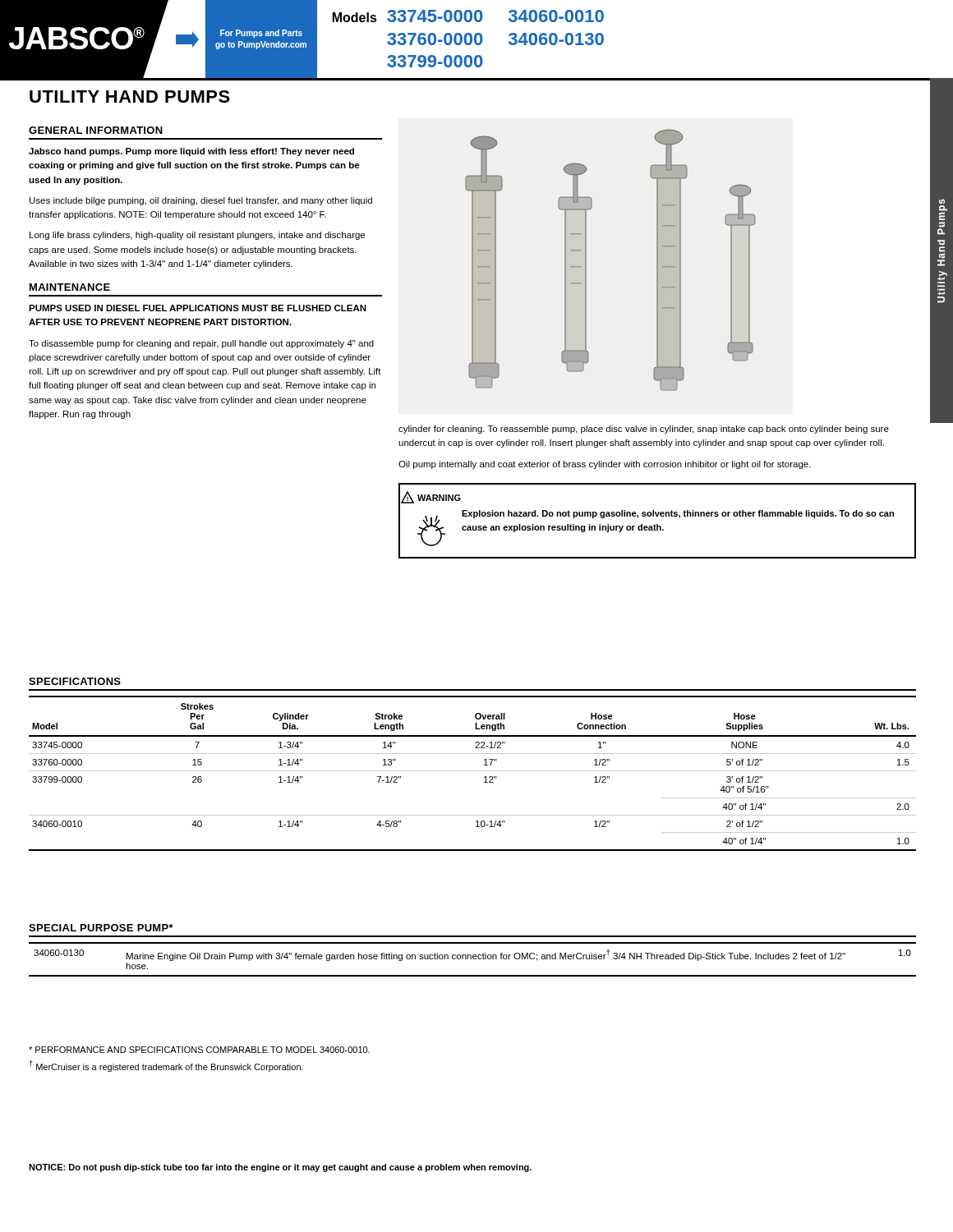Select the text block starting "! WARNING Explosion hazard. Do not pump"

coord(657,521)
